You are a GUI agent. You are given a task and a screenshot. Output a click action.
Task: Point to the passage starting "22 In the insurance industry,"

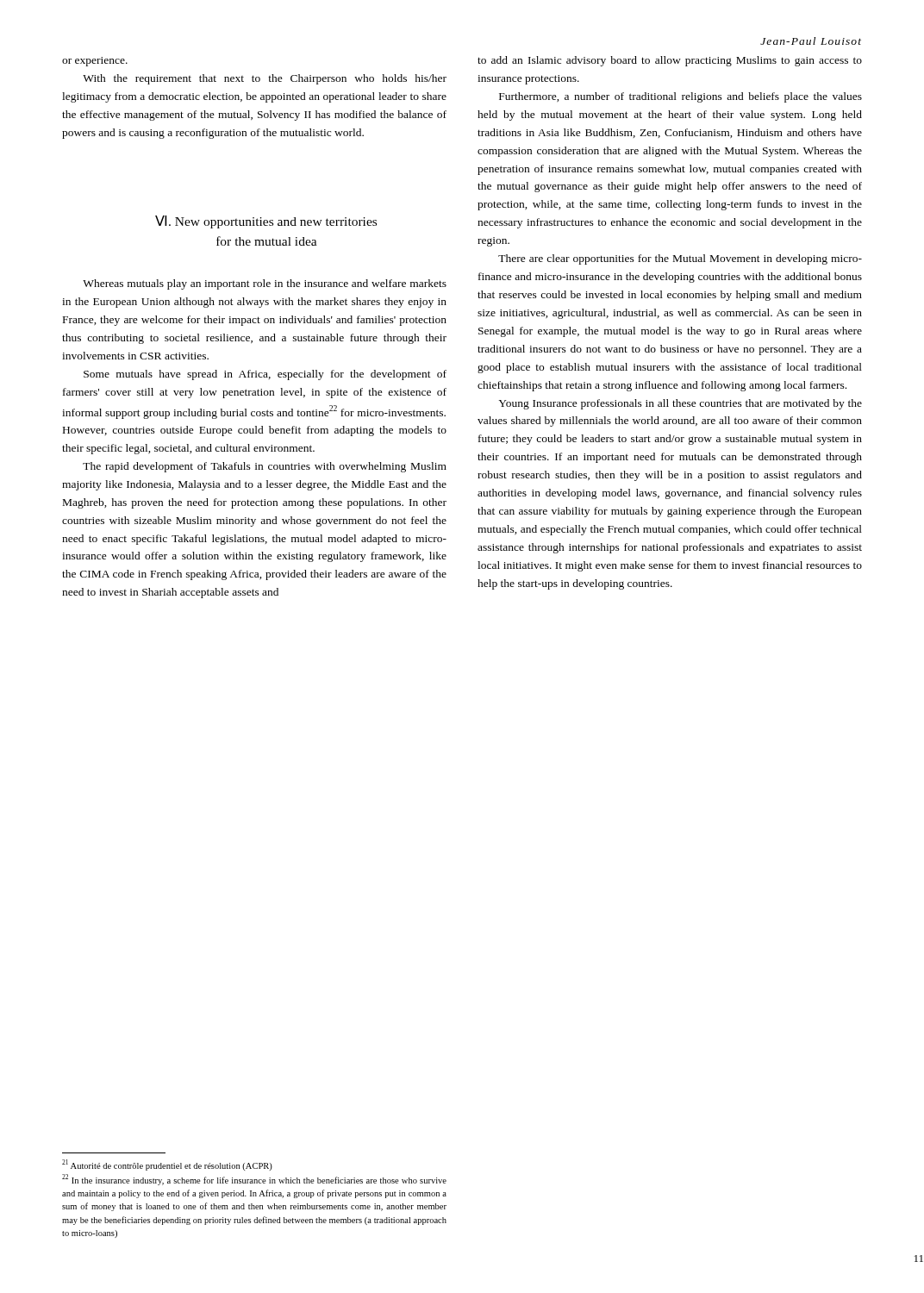click(x=254, y=1207)
